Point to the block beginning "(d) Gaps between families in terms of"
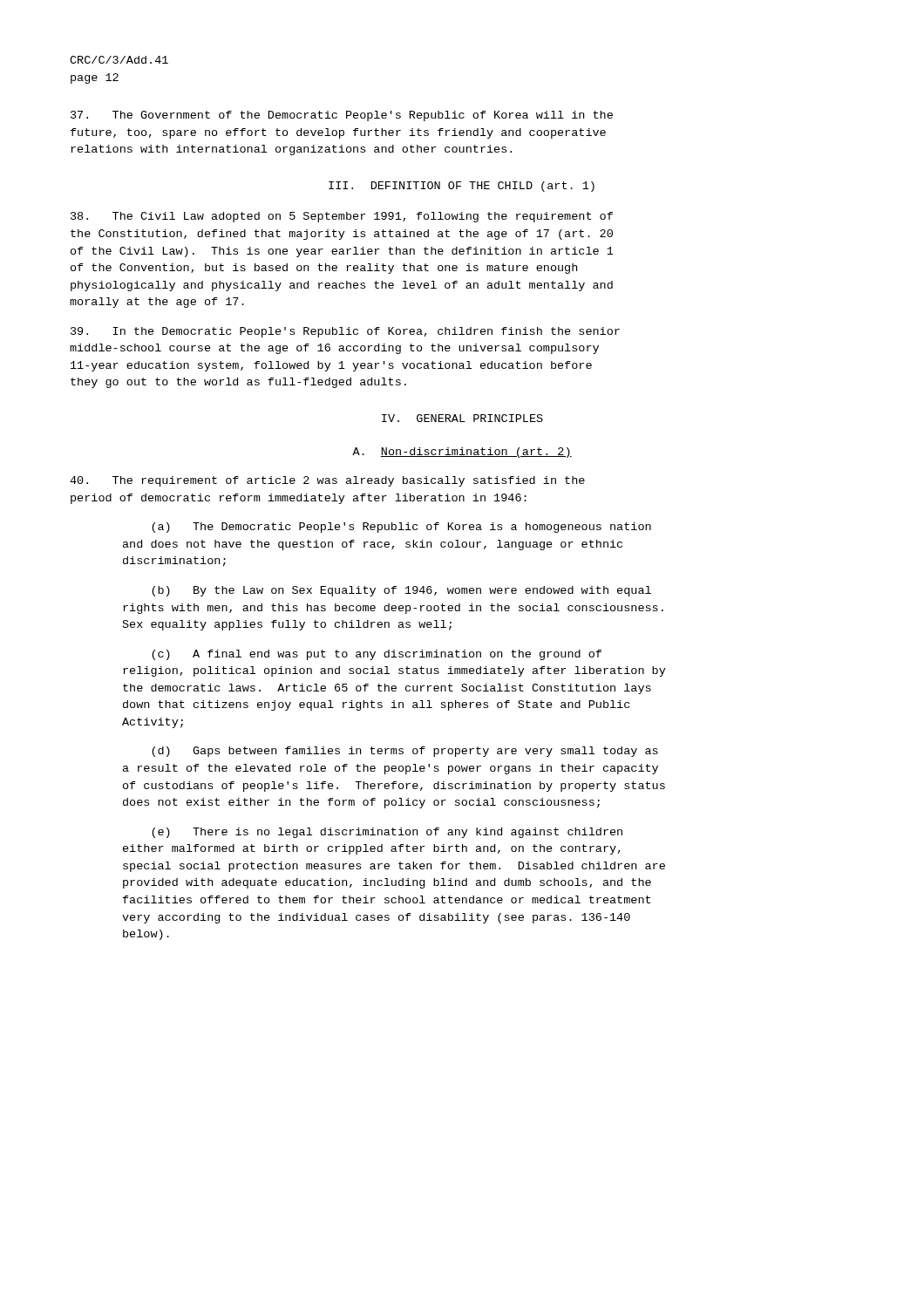This screenshot has height=1308, width=924. point(394,777)
